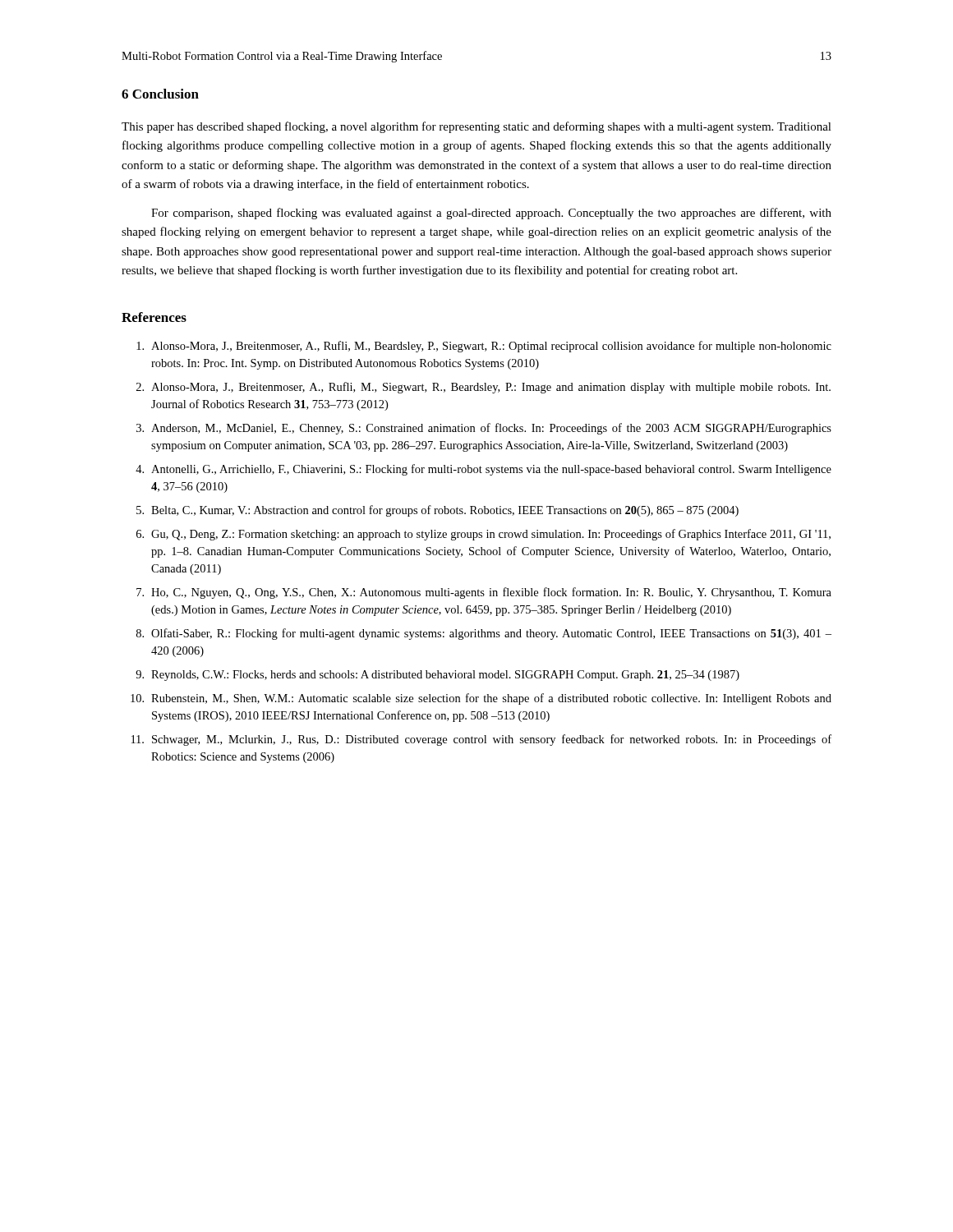Select the list item that reads "7. Ho, C., Nguyen, Q., Ong, Y.S.,"
953x1232 pixels.
tap(476, 601)
